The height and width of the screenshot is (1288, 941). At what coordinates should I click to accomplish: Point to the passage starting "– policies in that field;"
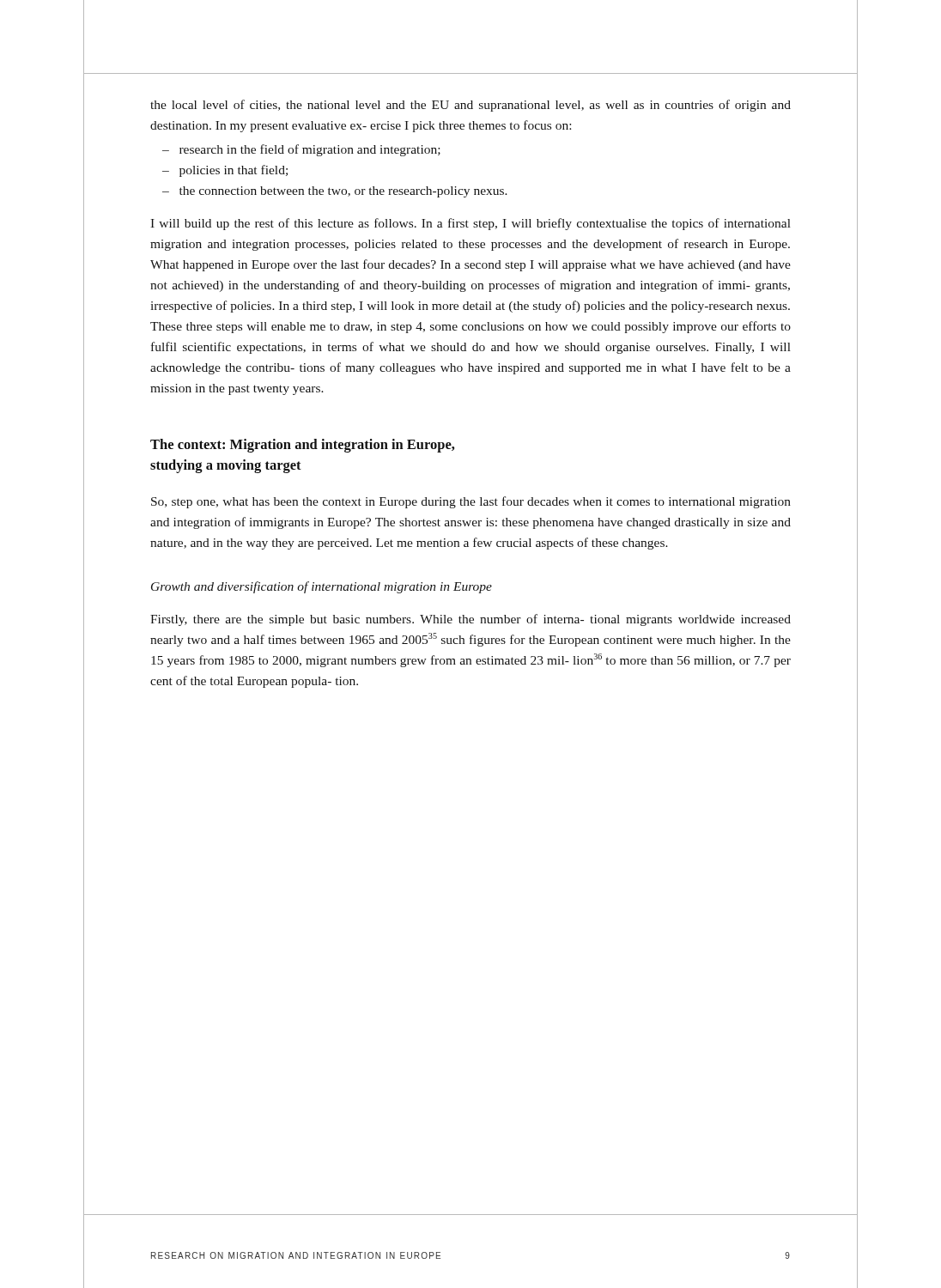225,170
